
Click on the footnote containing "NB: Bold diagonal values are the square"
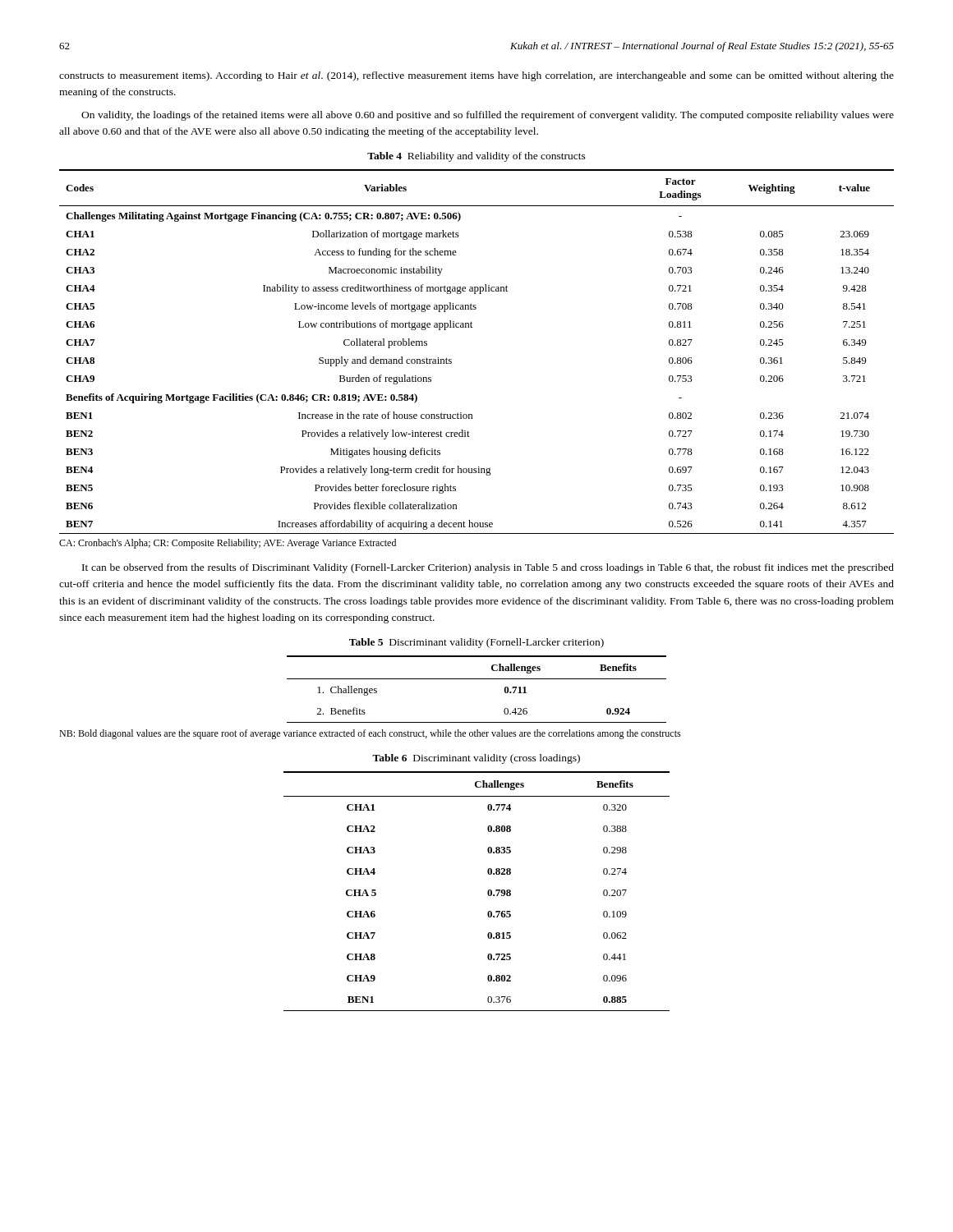click(370, 733)
